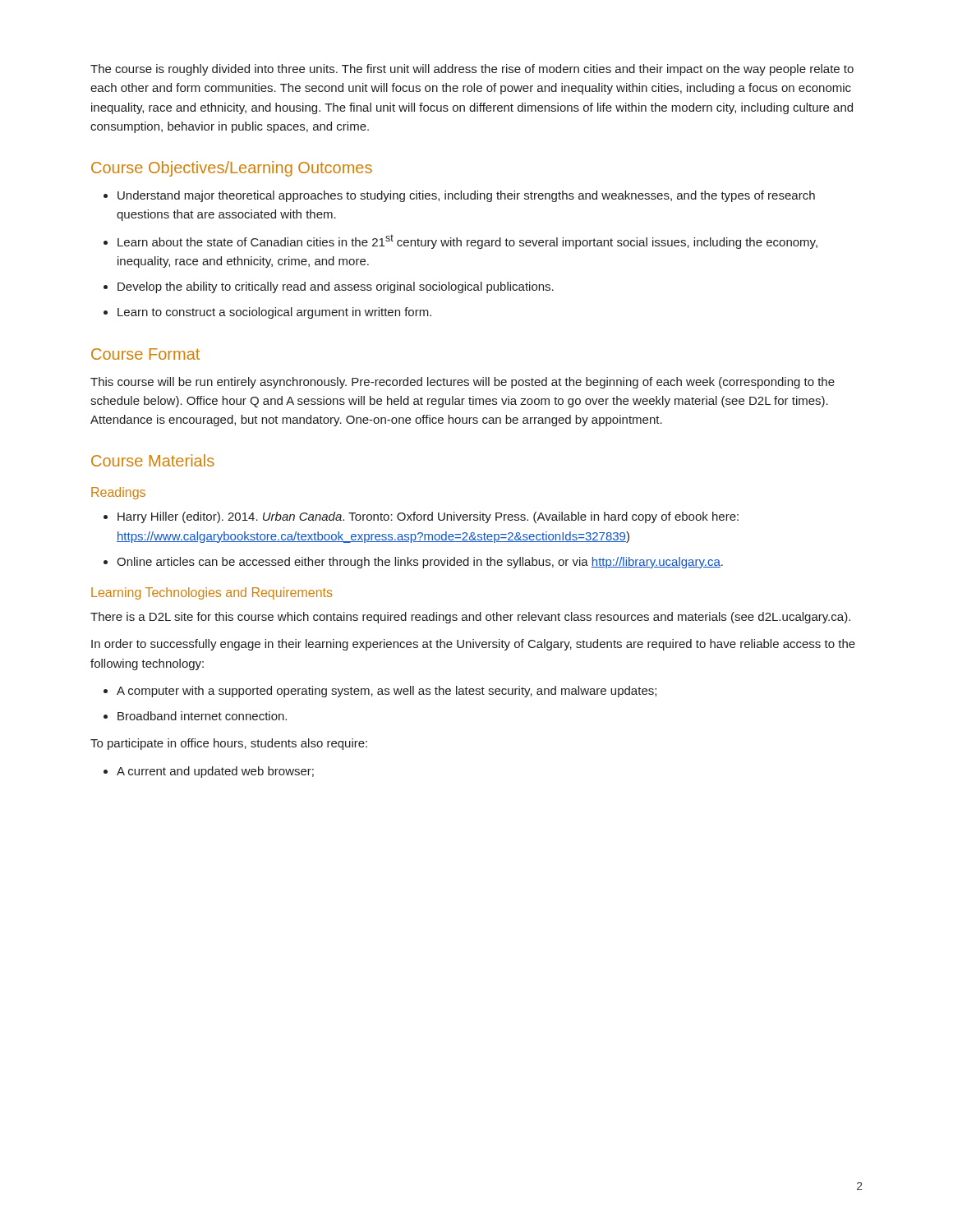Viewport: 953px width, 1232px height.
Task: Select the text block that reads "In order to successfully engage in their"
Action: tap(473, 653)
